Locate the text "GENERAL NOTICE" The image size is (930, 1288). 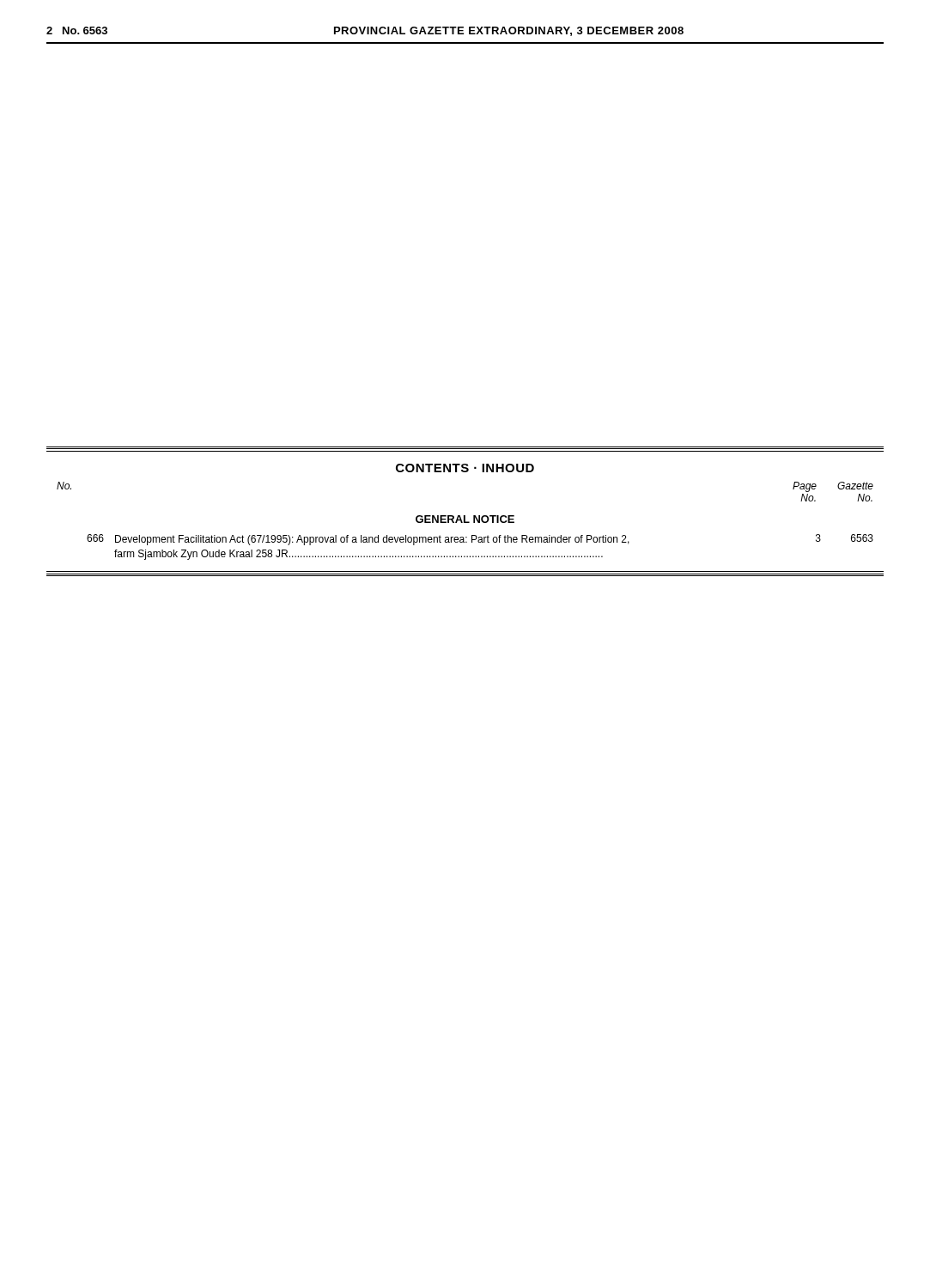(465, 519)
